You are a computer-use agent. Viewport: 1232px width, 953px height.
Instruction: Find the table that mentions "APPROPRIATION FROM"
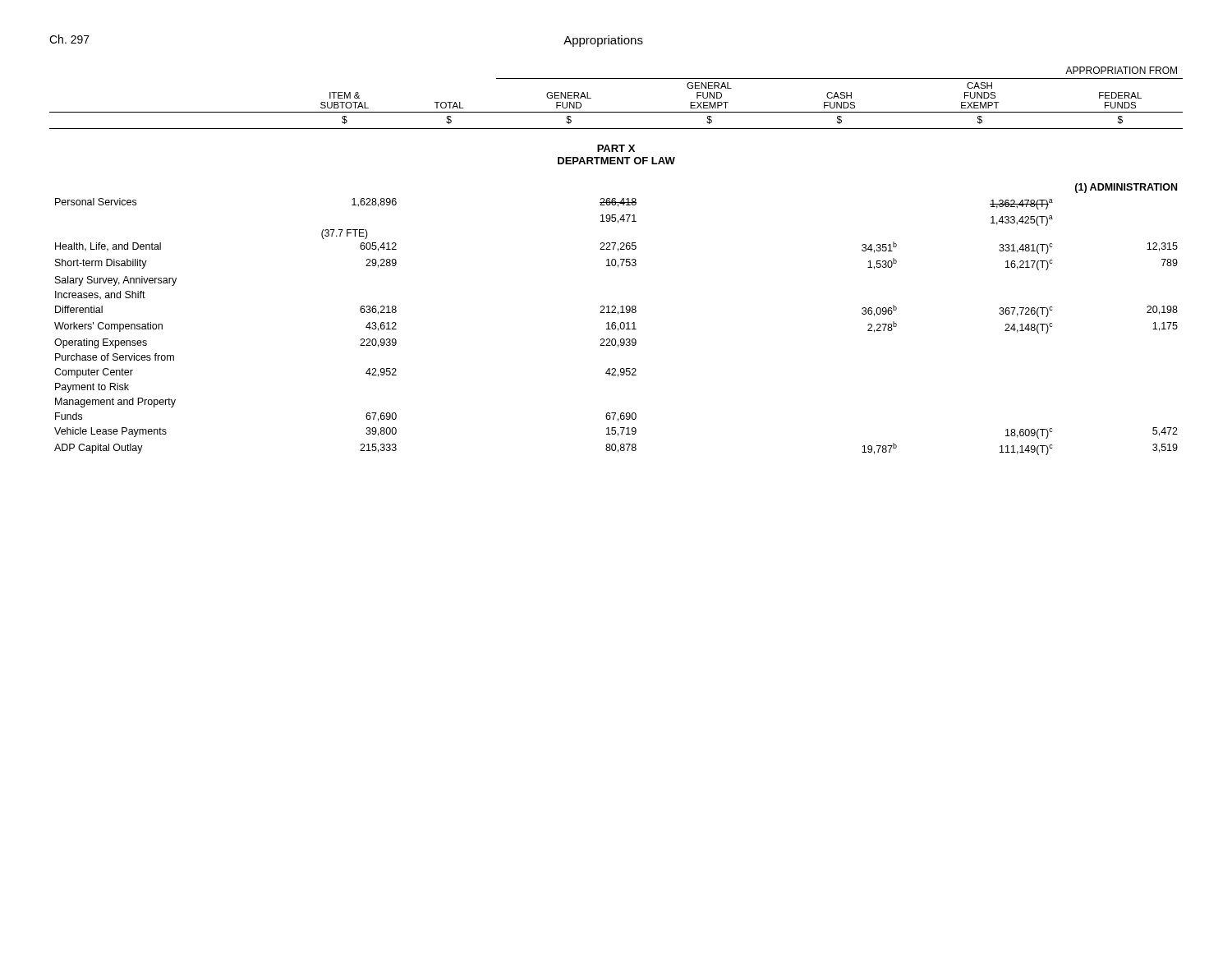pos(616,260)
